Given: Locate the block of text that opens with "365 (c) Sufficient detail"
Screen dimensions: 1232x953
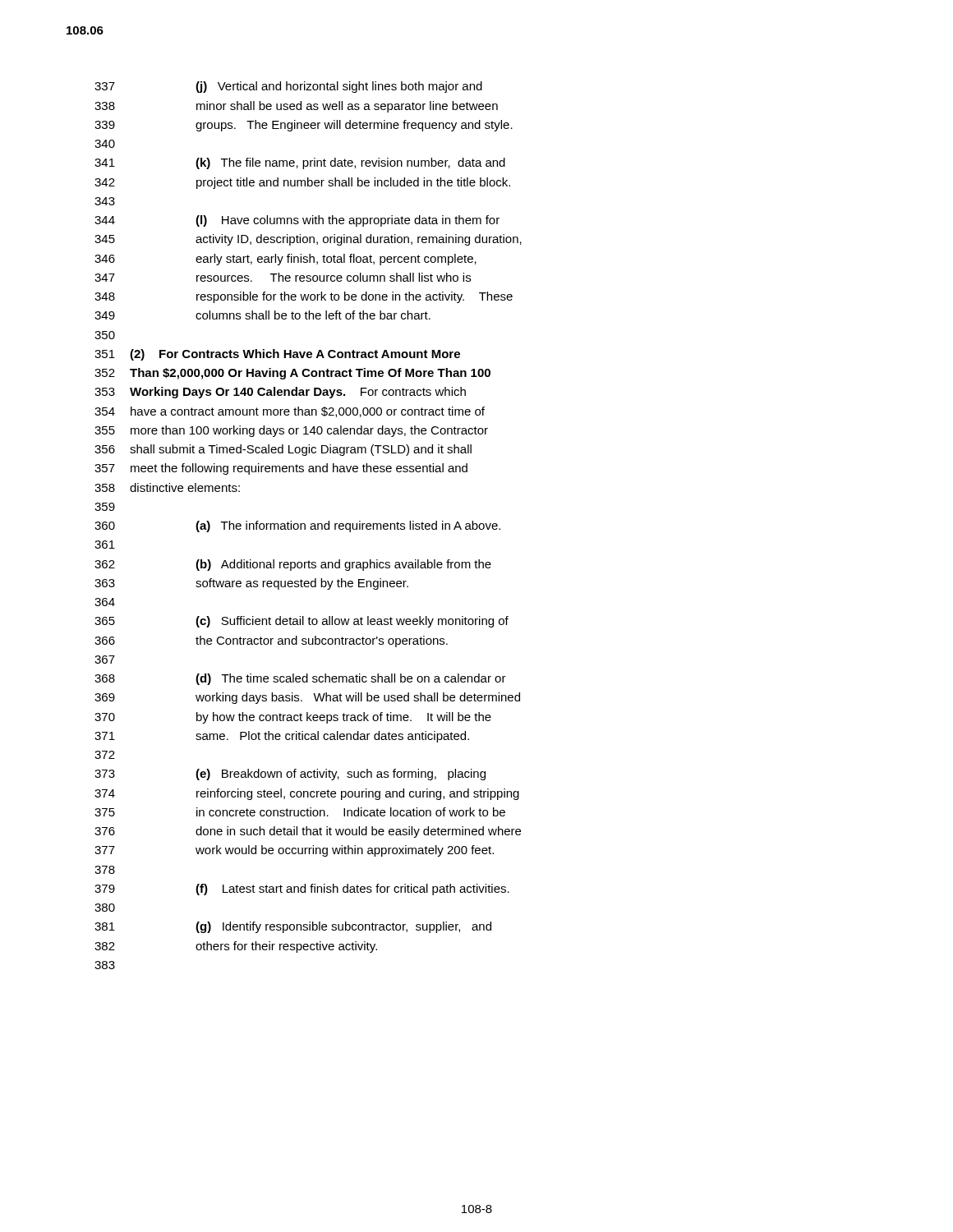Looking at the screenshot, I should (476, 621).
